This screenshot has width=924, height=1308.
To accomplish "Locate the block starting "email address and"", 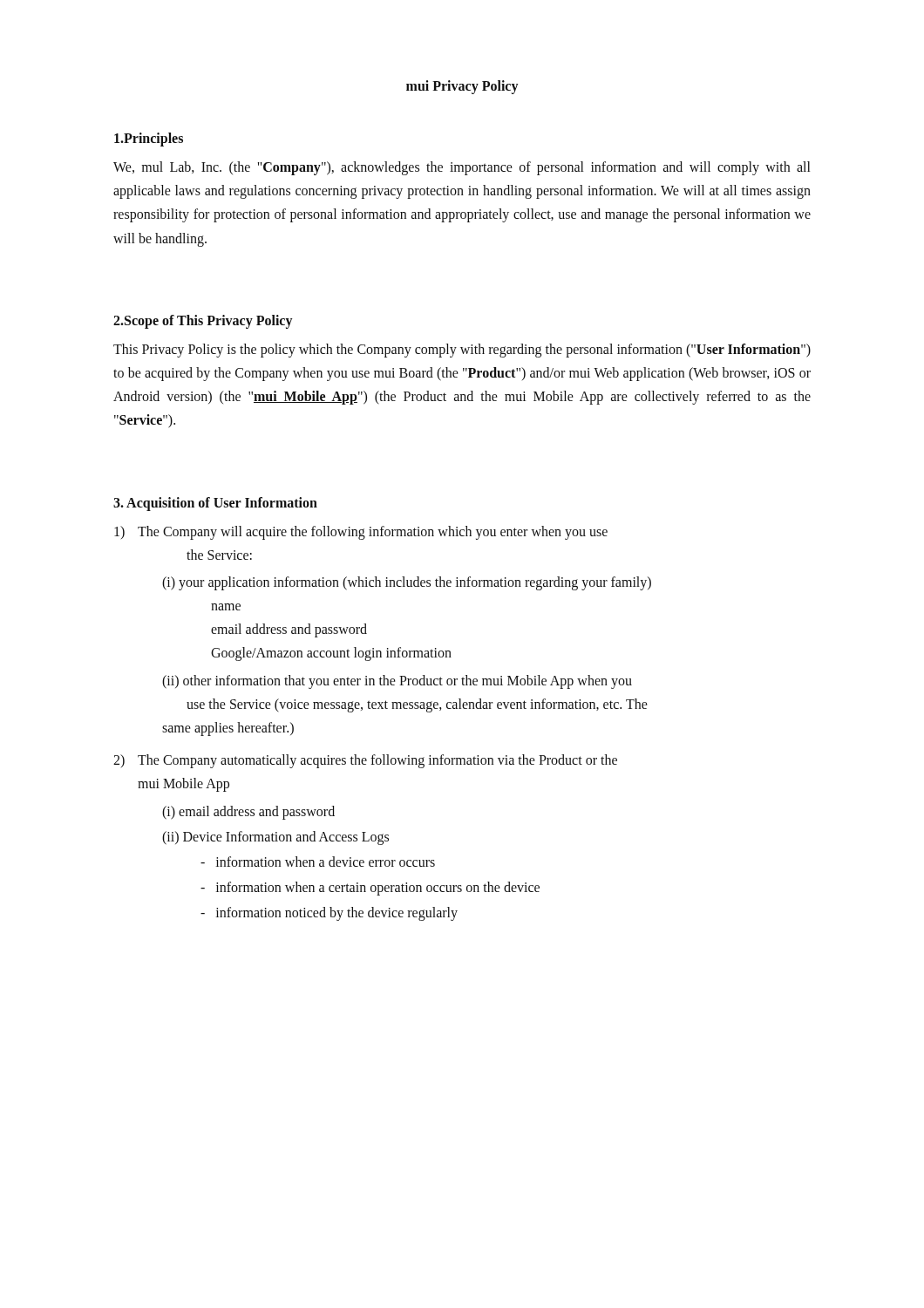I will click(289, 629).
